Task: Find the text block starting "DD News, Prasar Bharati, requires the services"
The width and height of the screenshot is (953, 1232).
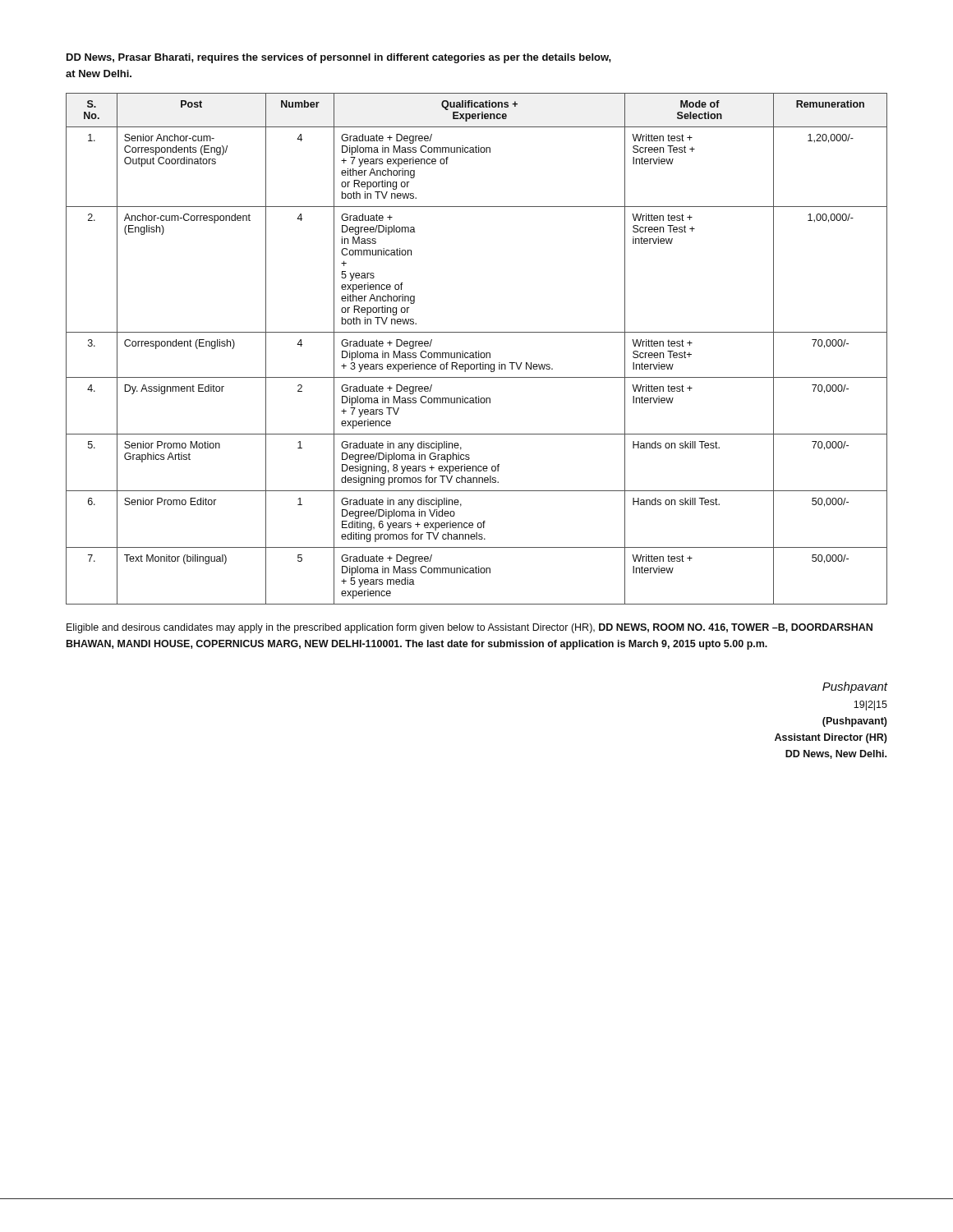Action: pyautogui.click(x=339, y=65)
